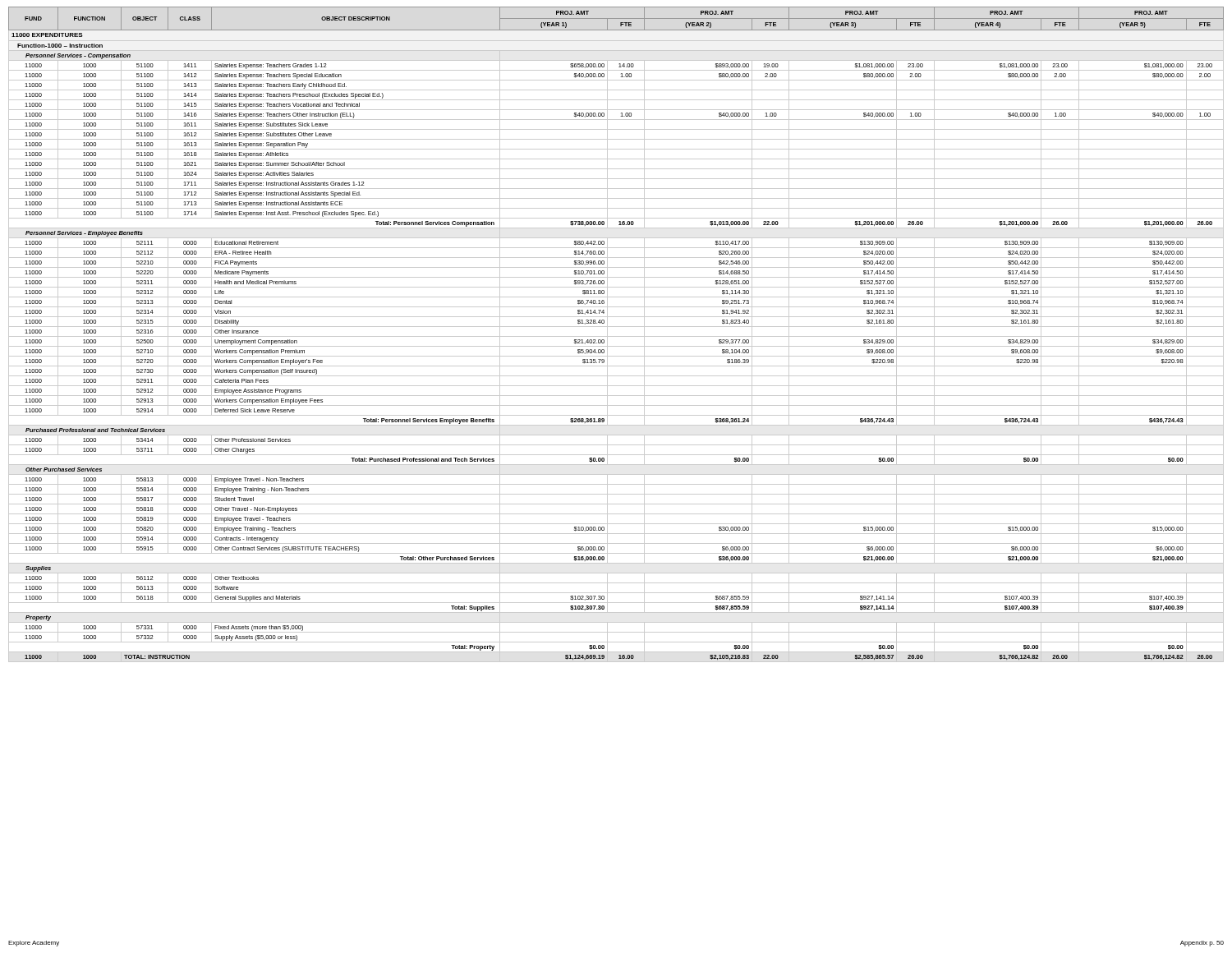Image resolution: width=1232 pixels, height=953 pixels.
Task: Click a table
Action: click(x=616, y=334)
